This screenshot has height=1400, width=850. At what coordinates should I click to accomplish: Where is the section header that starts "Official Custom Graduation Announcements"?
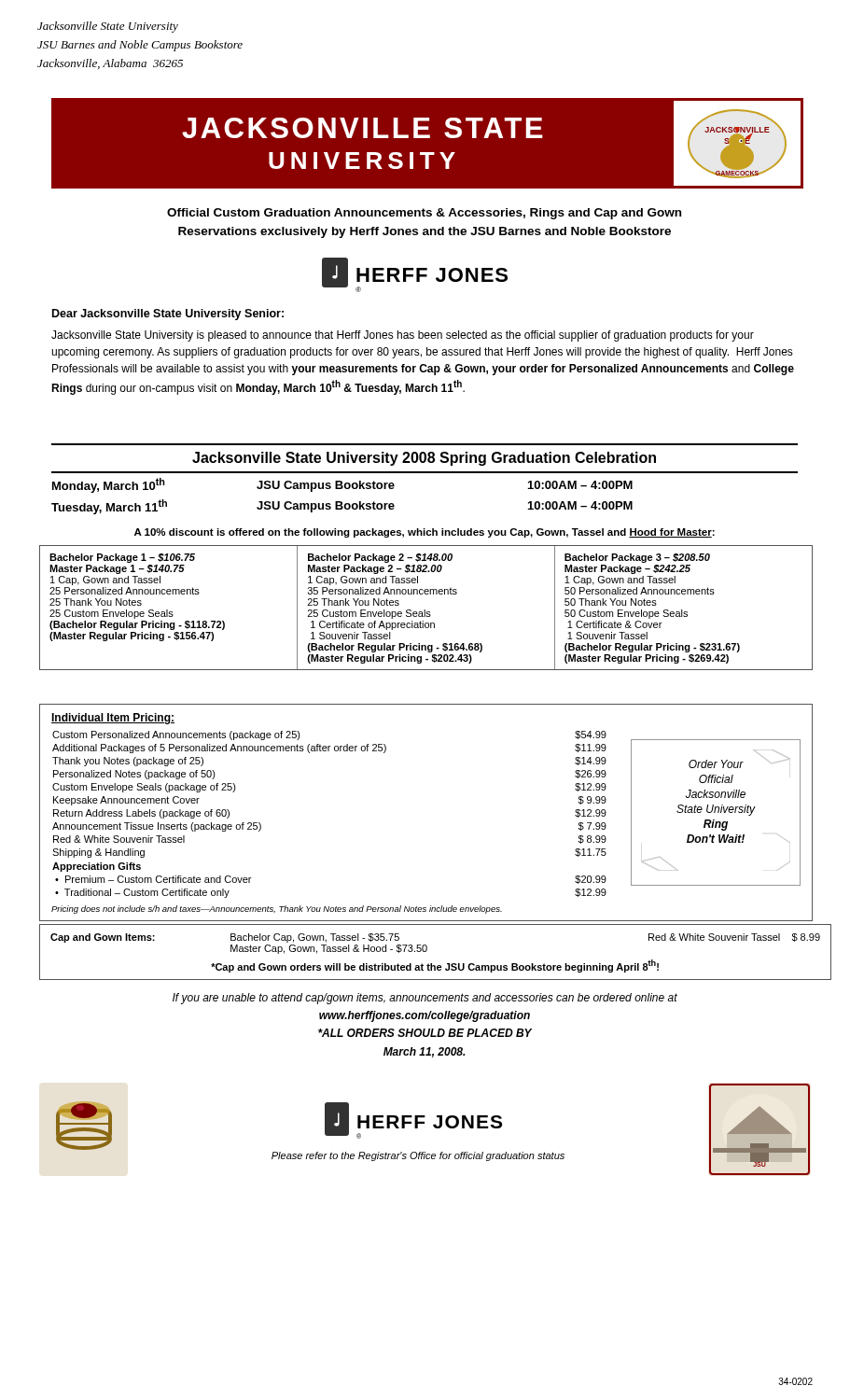click(x=425, y=221)
